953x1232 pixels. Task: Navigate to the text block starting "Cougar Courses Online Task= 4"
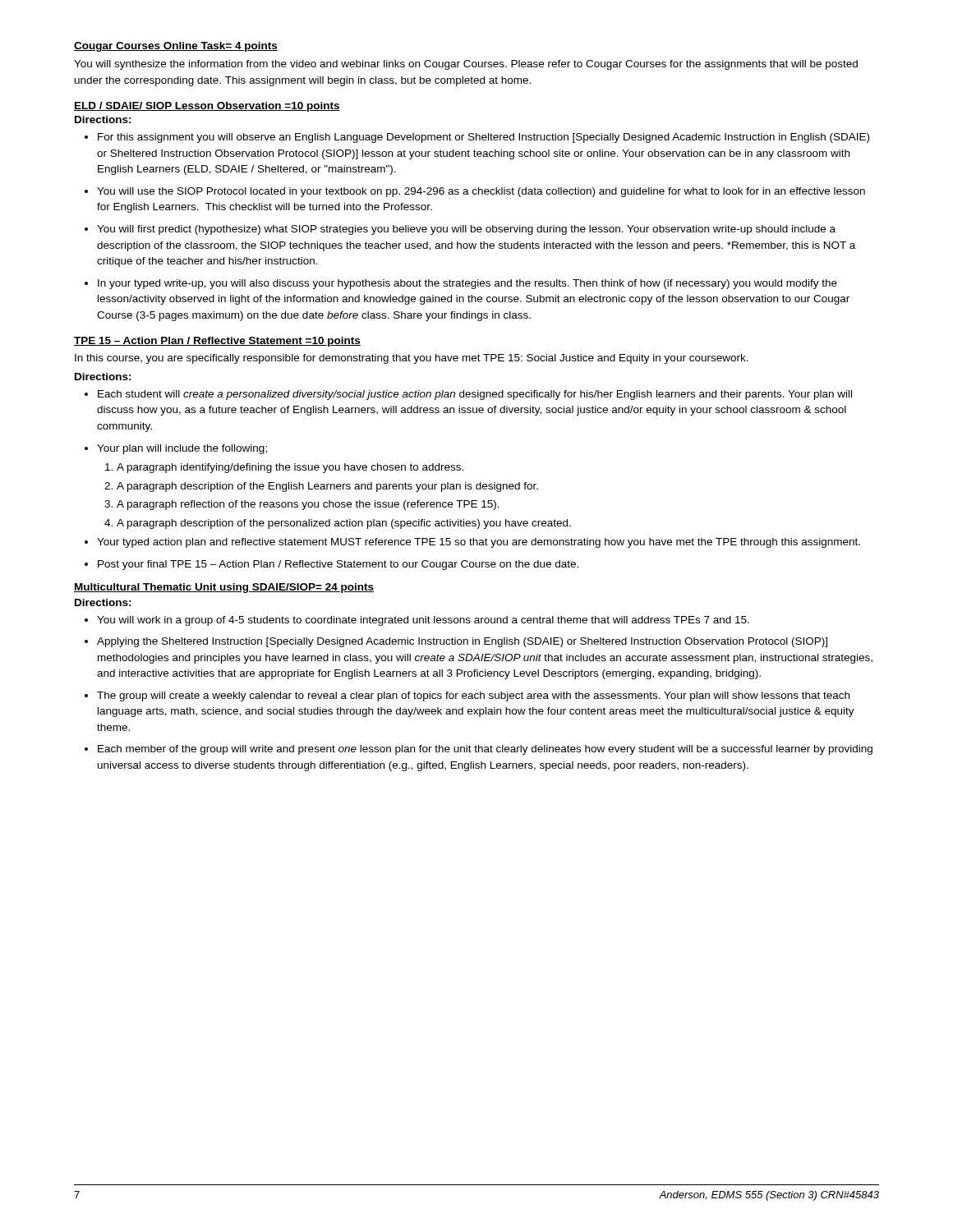point(176,46)
